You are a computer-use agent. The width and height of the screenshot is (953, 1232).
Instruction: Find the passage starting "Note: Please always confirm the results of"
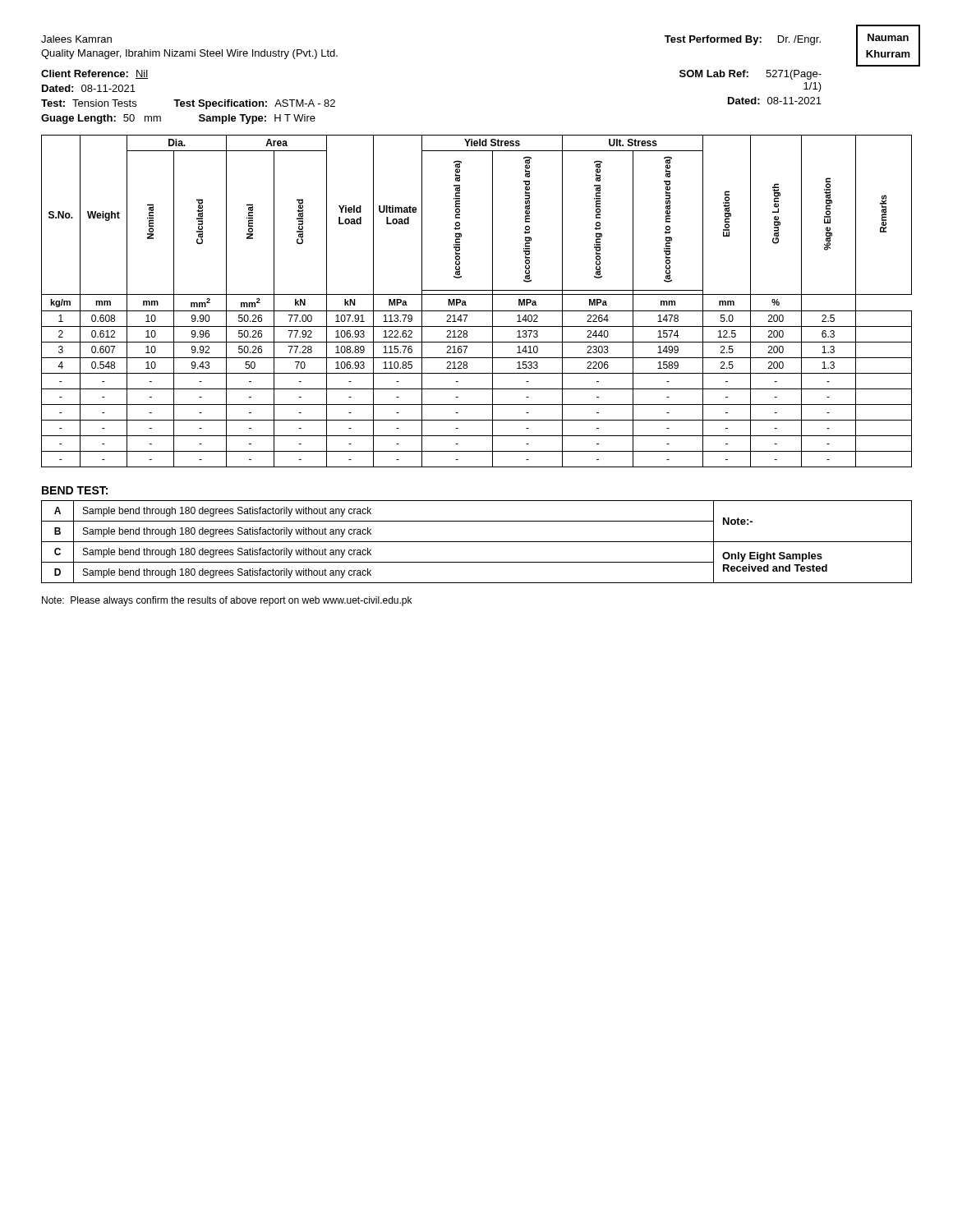pyautogui.click(x=227, y=600)
